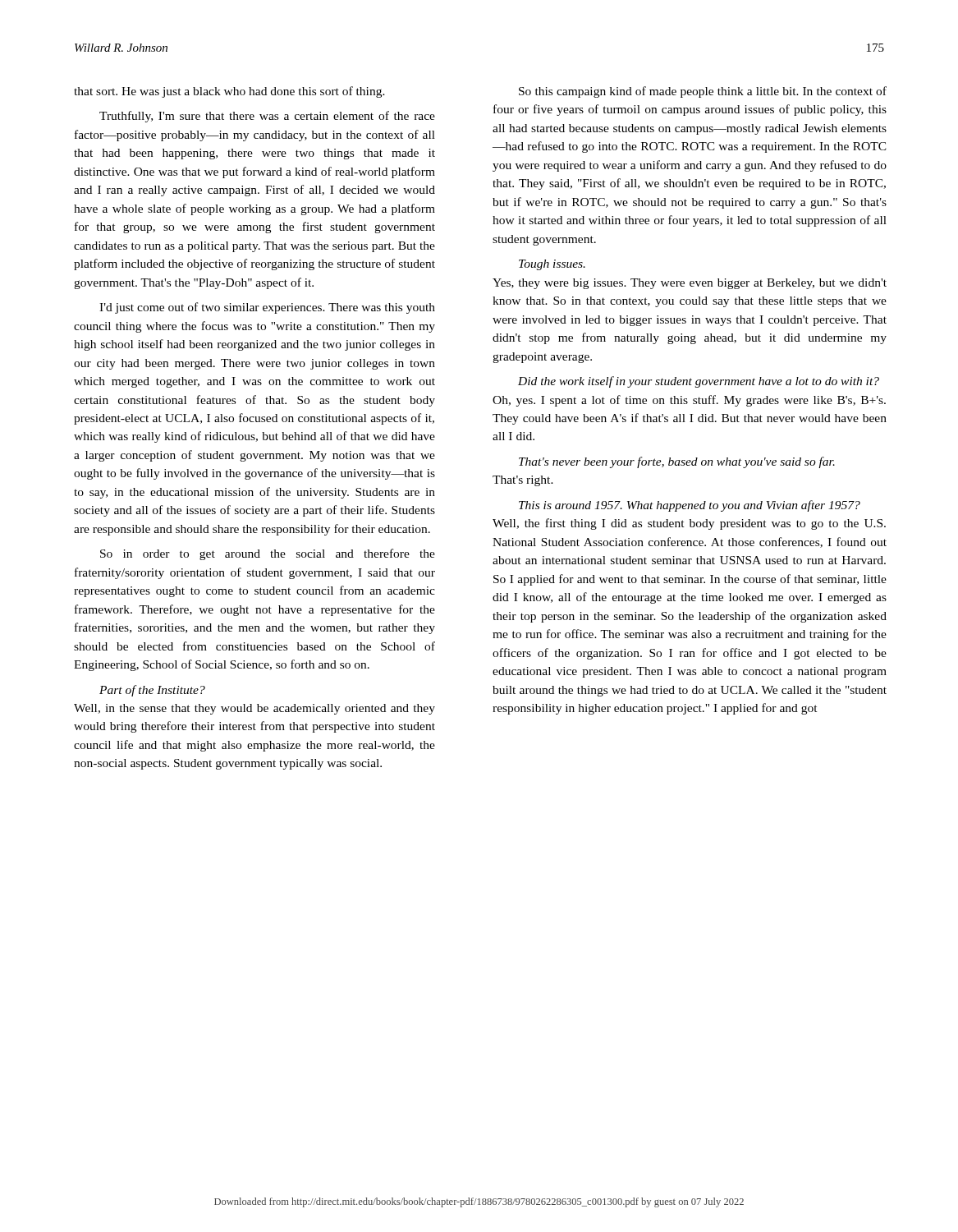The image size is (958, 1232).
Task: Find the text that reads "That's right."
Action: [523, 481]
